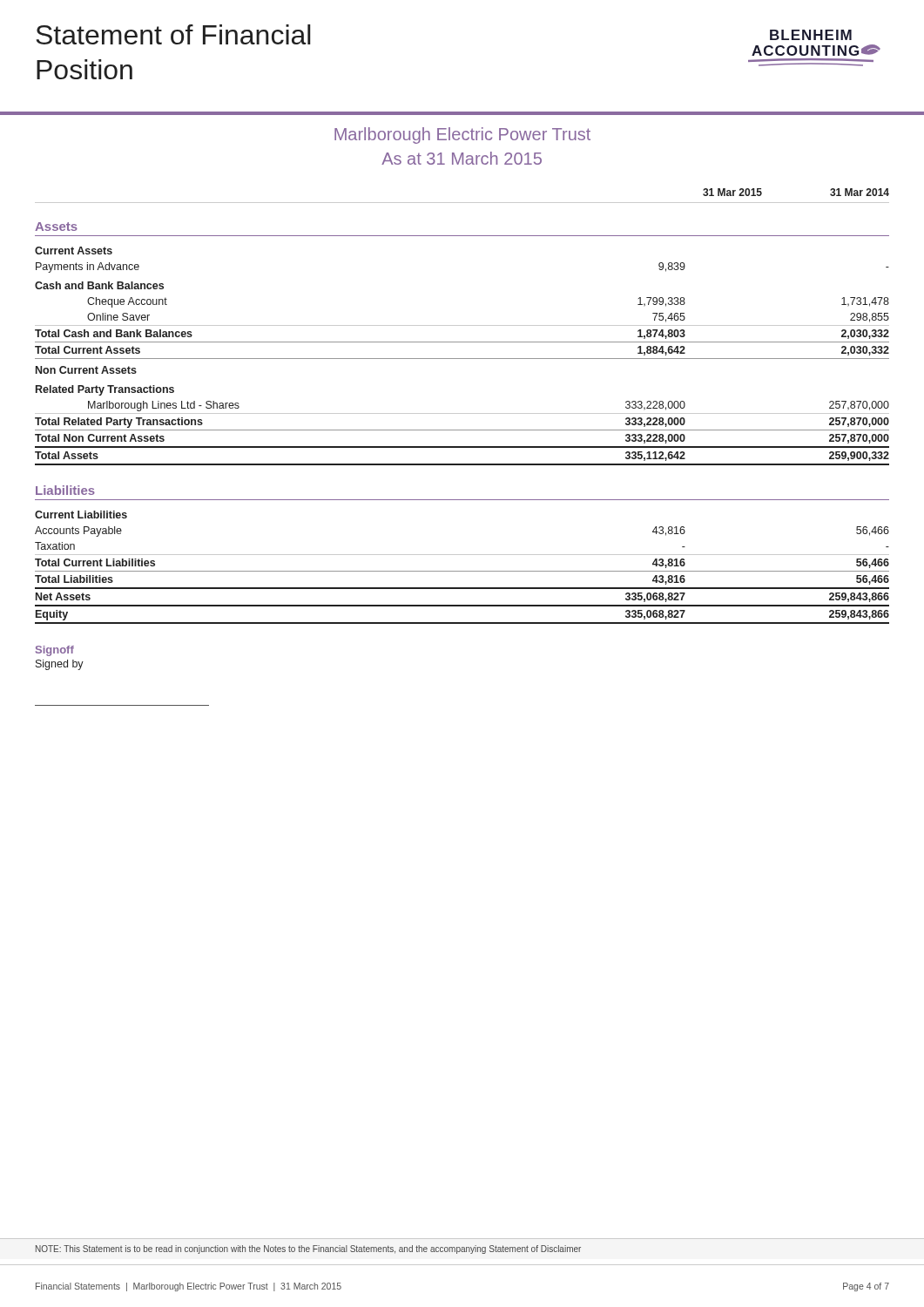Where does it say "Statement of FinancialPosition"?
Image resolution: width=924 pixels, height=1307 pixels.
coord(173,52)
